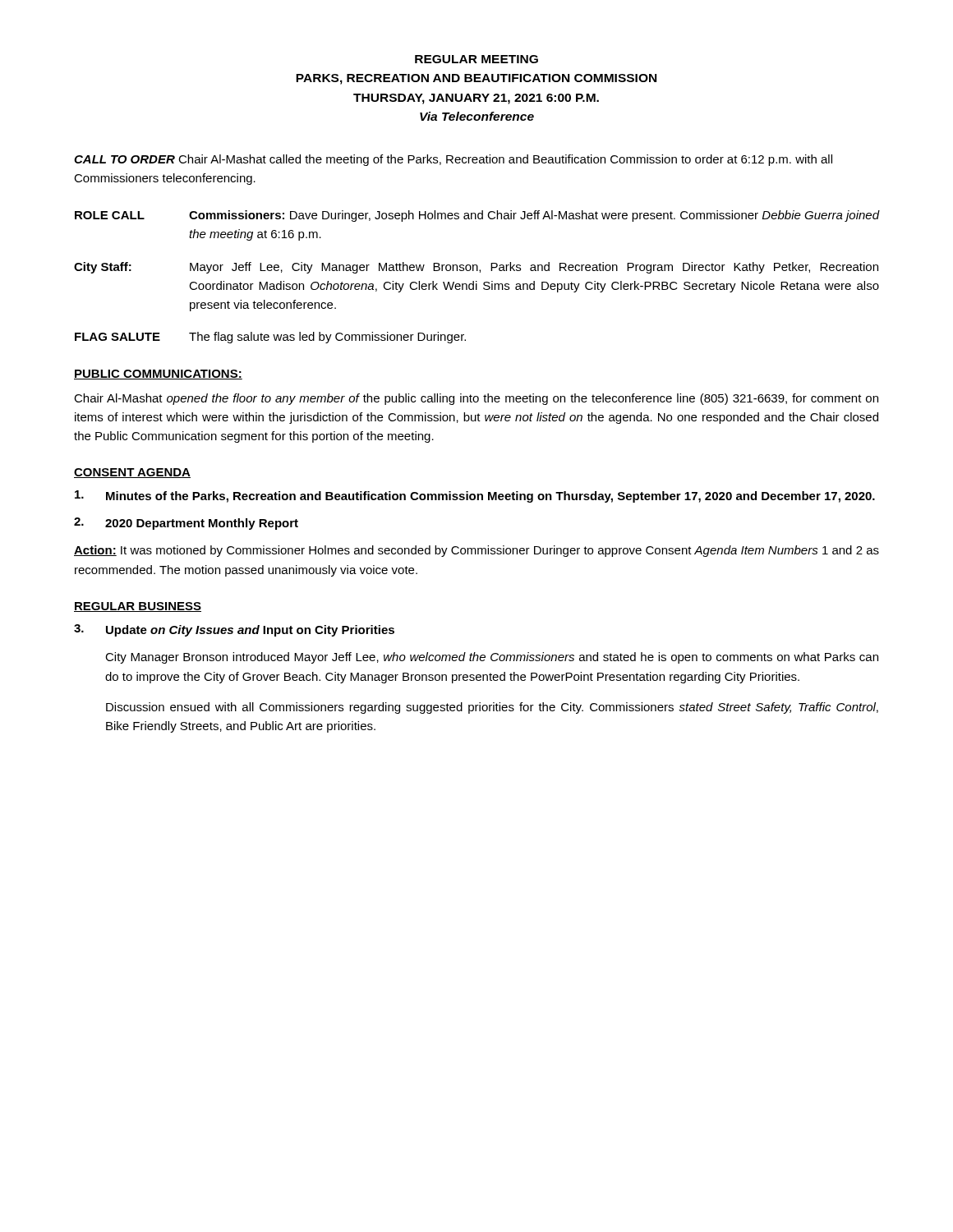Viewport: 953px width, 1232px height.
Task: Click where it says "CONSENT AGENDA"
Action: [132, 472]
